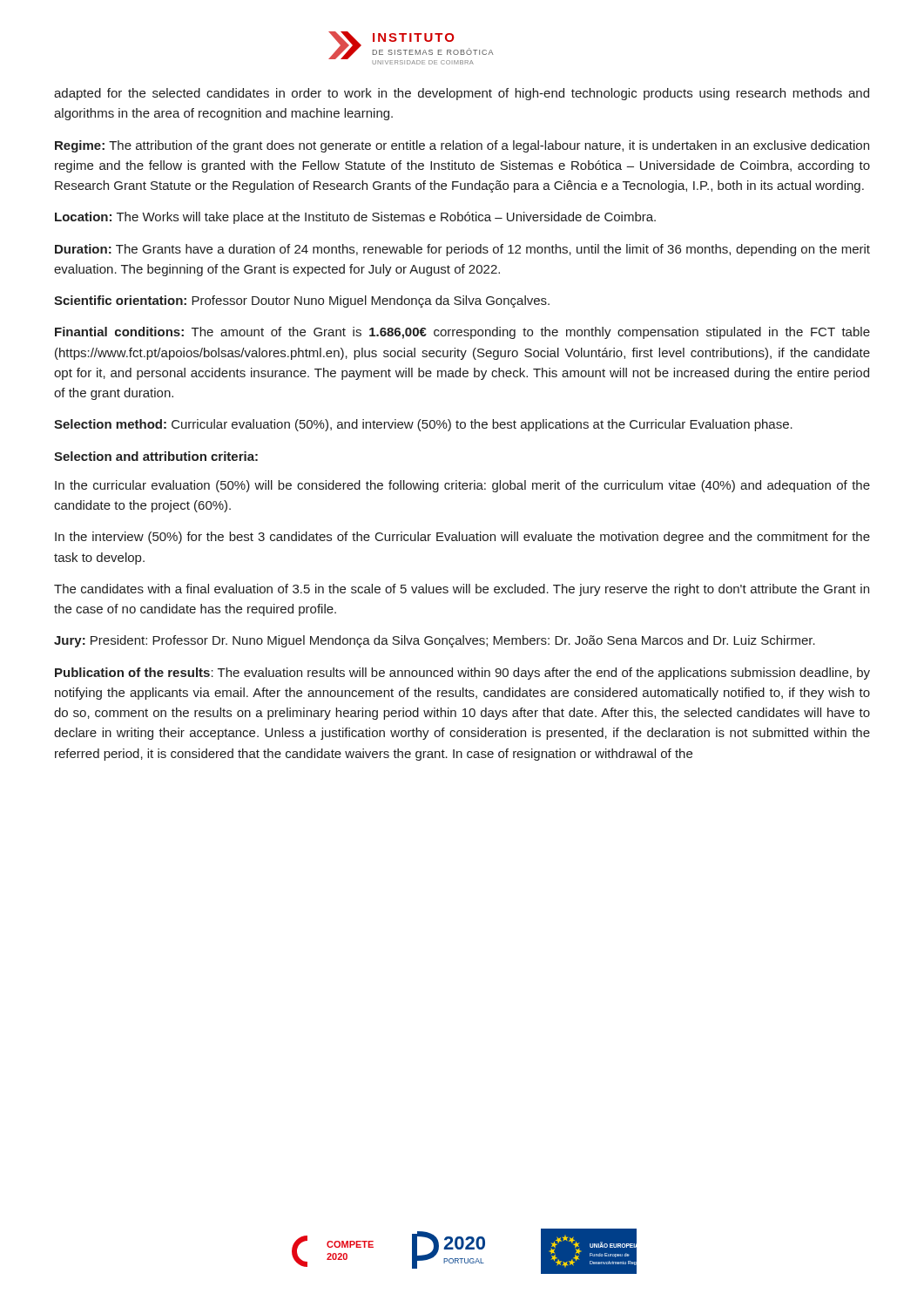Viewport: 924px width, 1307px height.
Task: Point to the element starting "adapted for the"
Action: click(462, 103)
